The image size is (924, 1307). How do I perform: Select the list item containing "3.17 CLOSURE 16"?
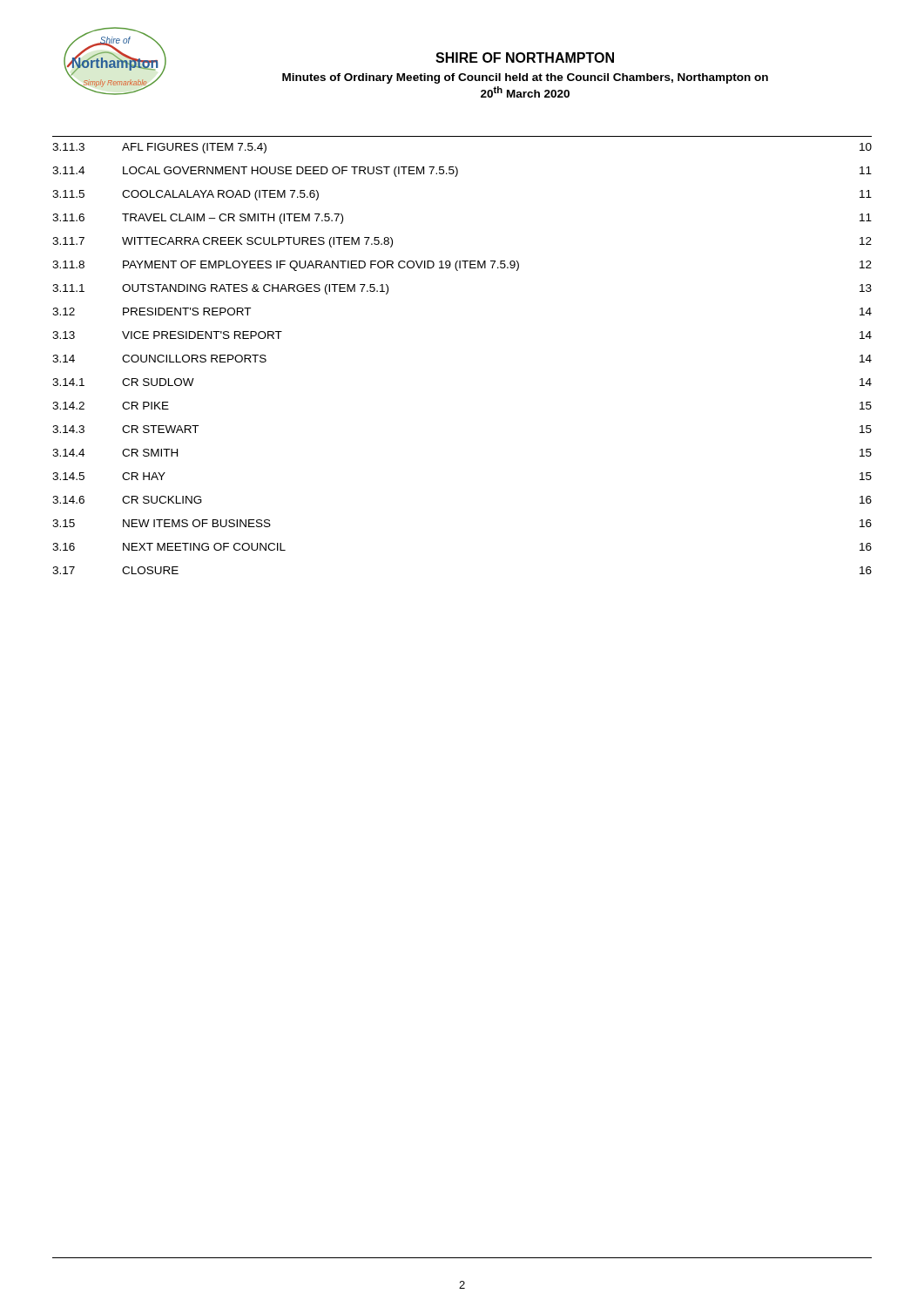[x=65, y=570]
